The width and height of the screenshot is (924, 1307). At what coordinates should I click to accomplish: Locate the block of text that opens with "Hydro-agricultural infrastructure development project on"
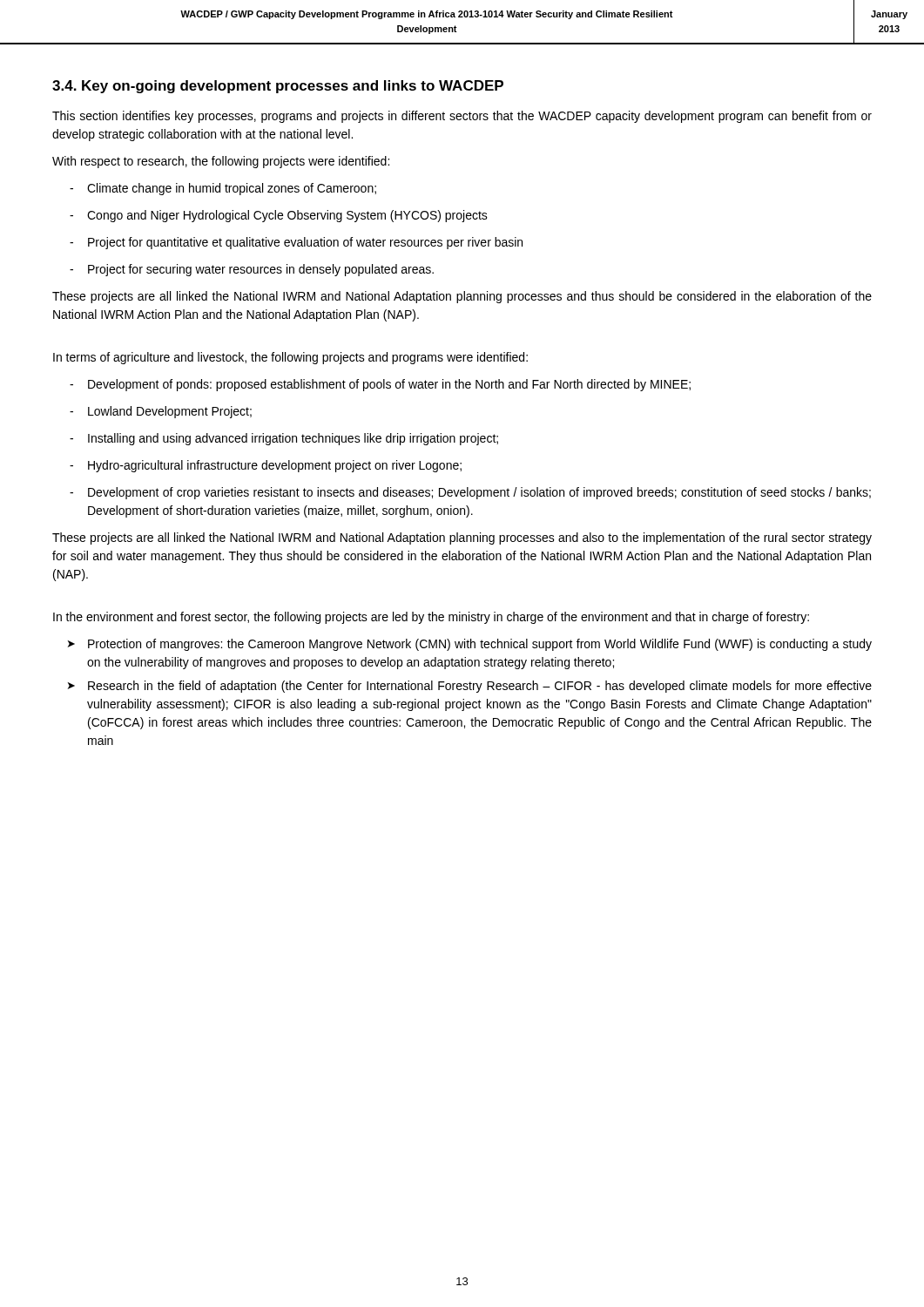(x=275, y=465)
